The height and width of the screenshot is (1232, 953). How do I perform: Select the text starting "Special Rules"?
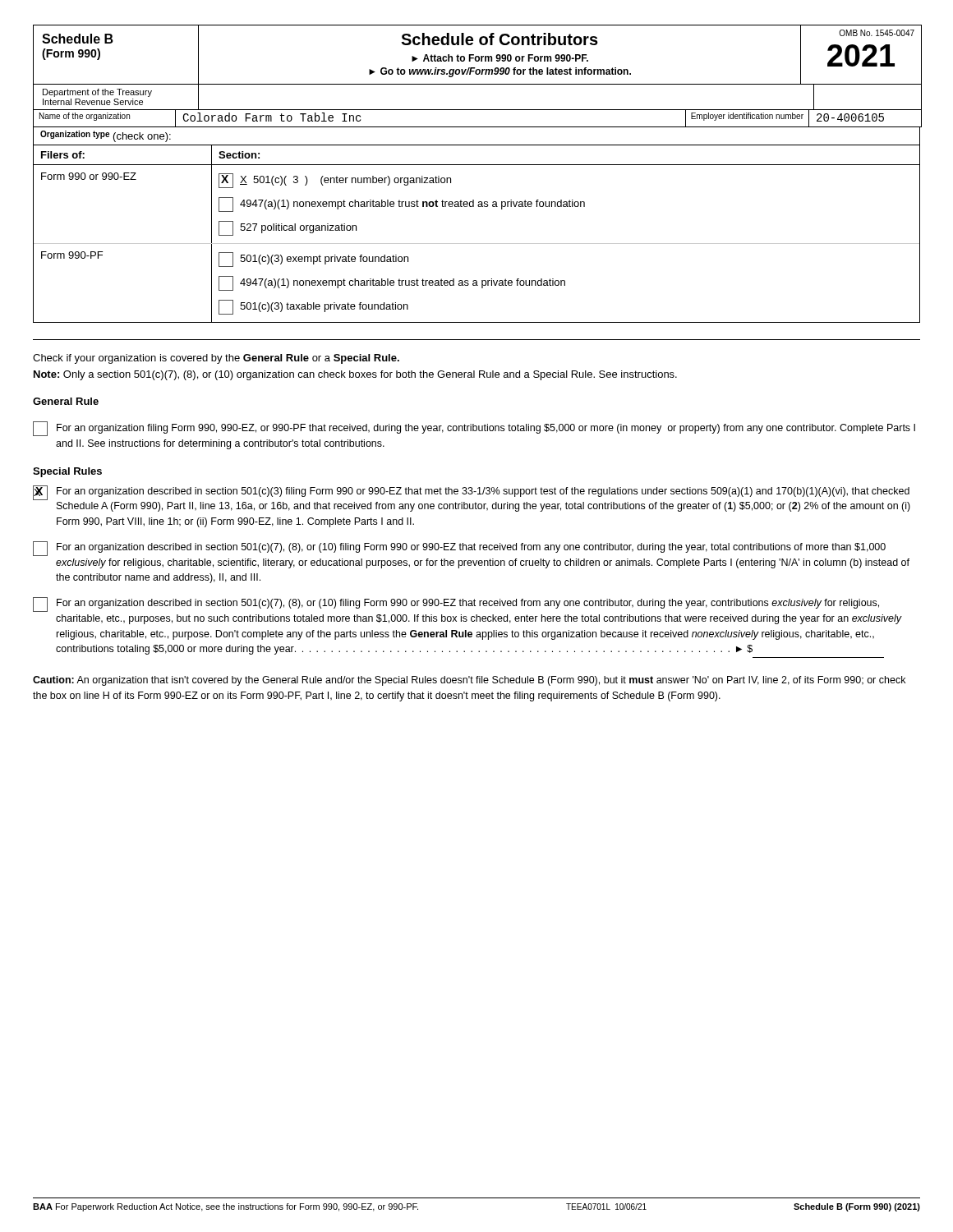point(67,472)
